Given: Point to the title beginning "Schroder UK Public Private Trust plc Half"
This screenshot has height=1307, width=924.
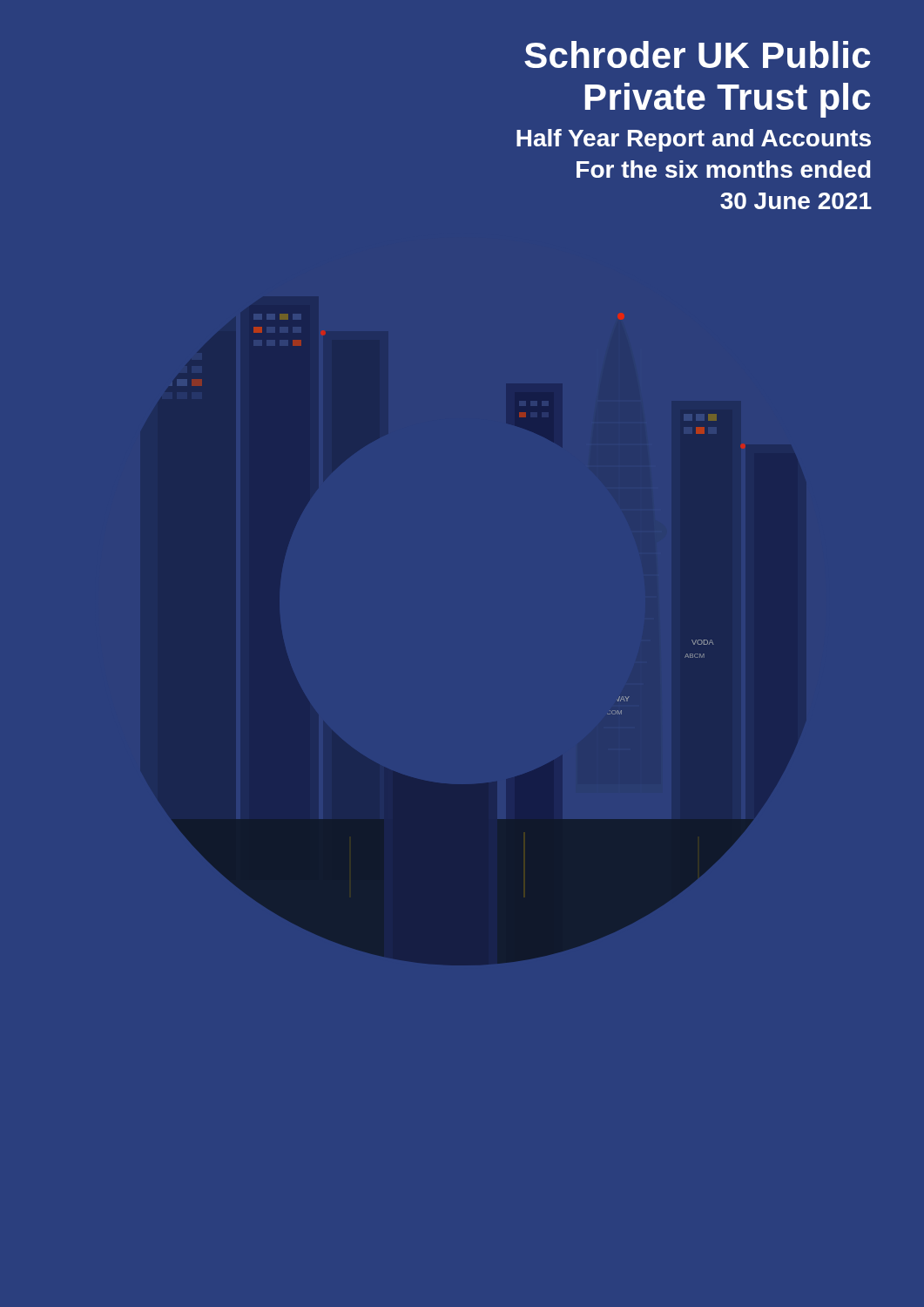Looking at the screenshot, I should (x=694, y=126).
